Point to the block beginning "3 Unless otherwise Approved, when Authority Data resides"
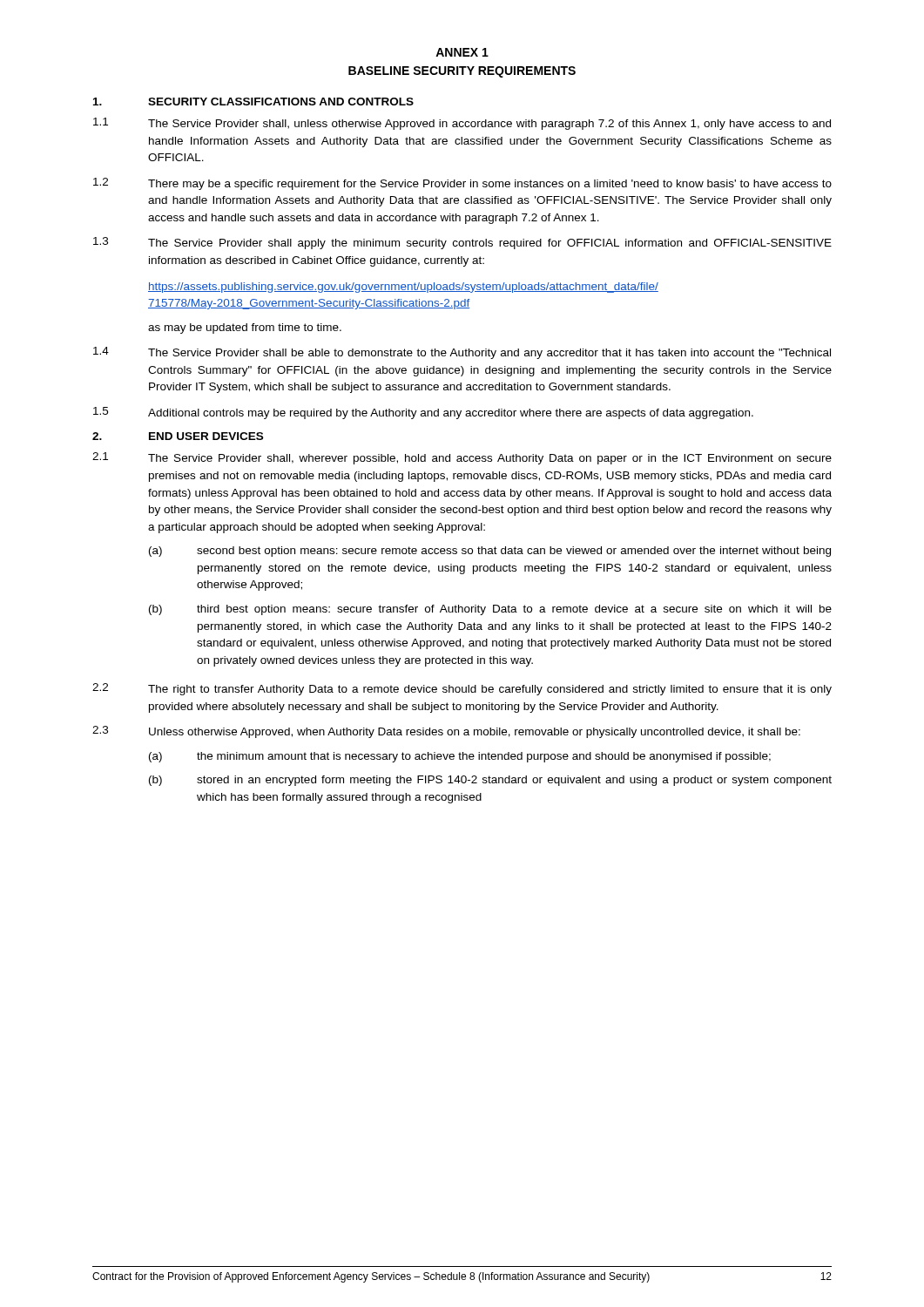 tap(462, 766)
